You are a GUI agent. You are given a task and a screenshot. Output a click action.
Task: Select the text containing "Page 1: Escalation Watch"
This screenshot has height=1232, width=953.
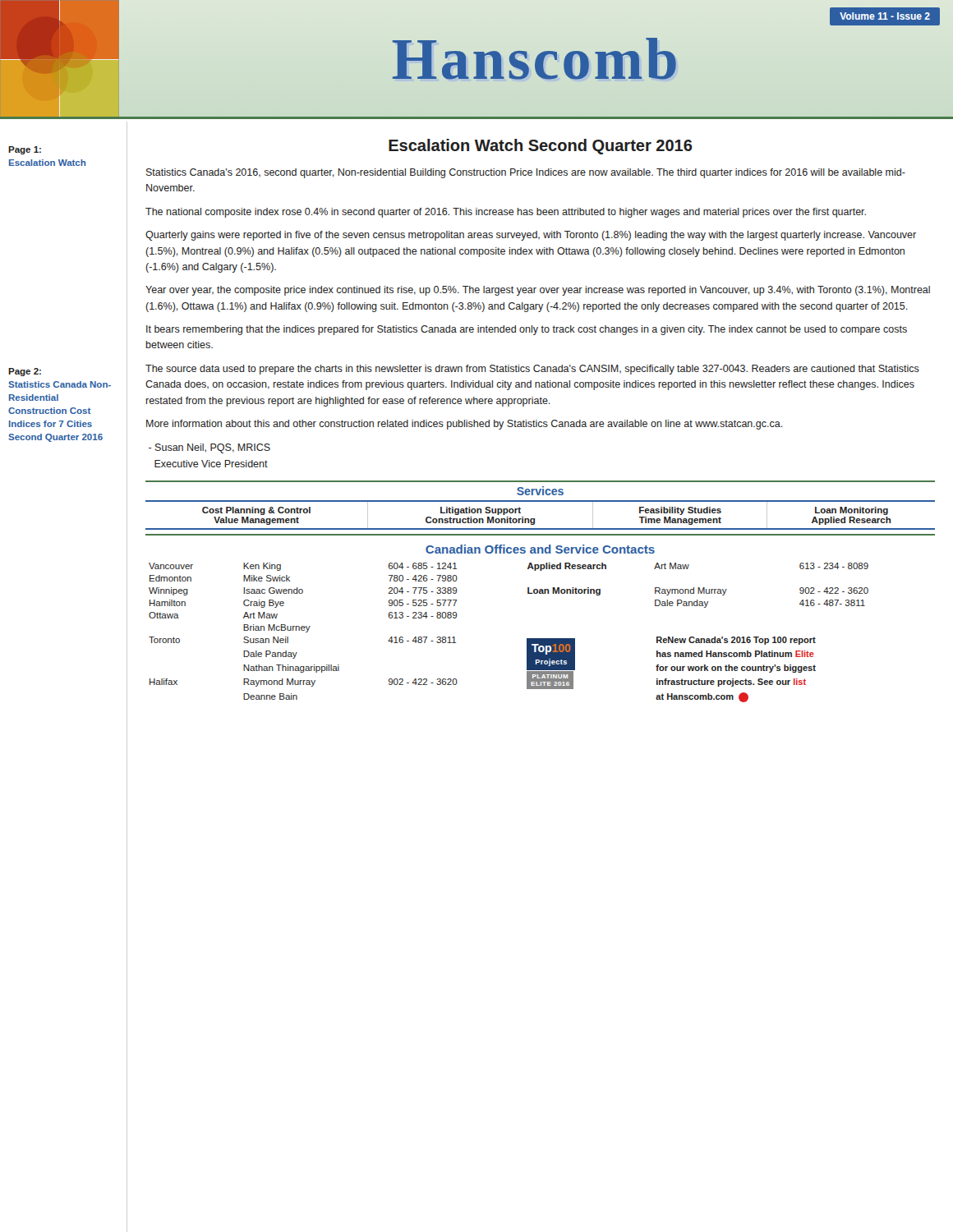click(64, 157)
